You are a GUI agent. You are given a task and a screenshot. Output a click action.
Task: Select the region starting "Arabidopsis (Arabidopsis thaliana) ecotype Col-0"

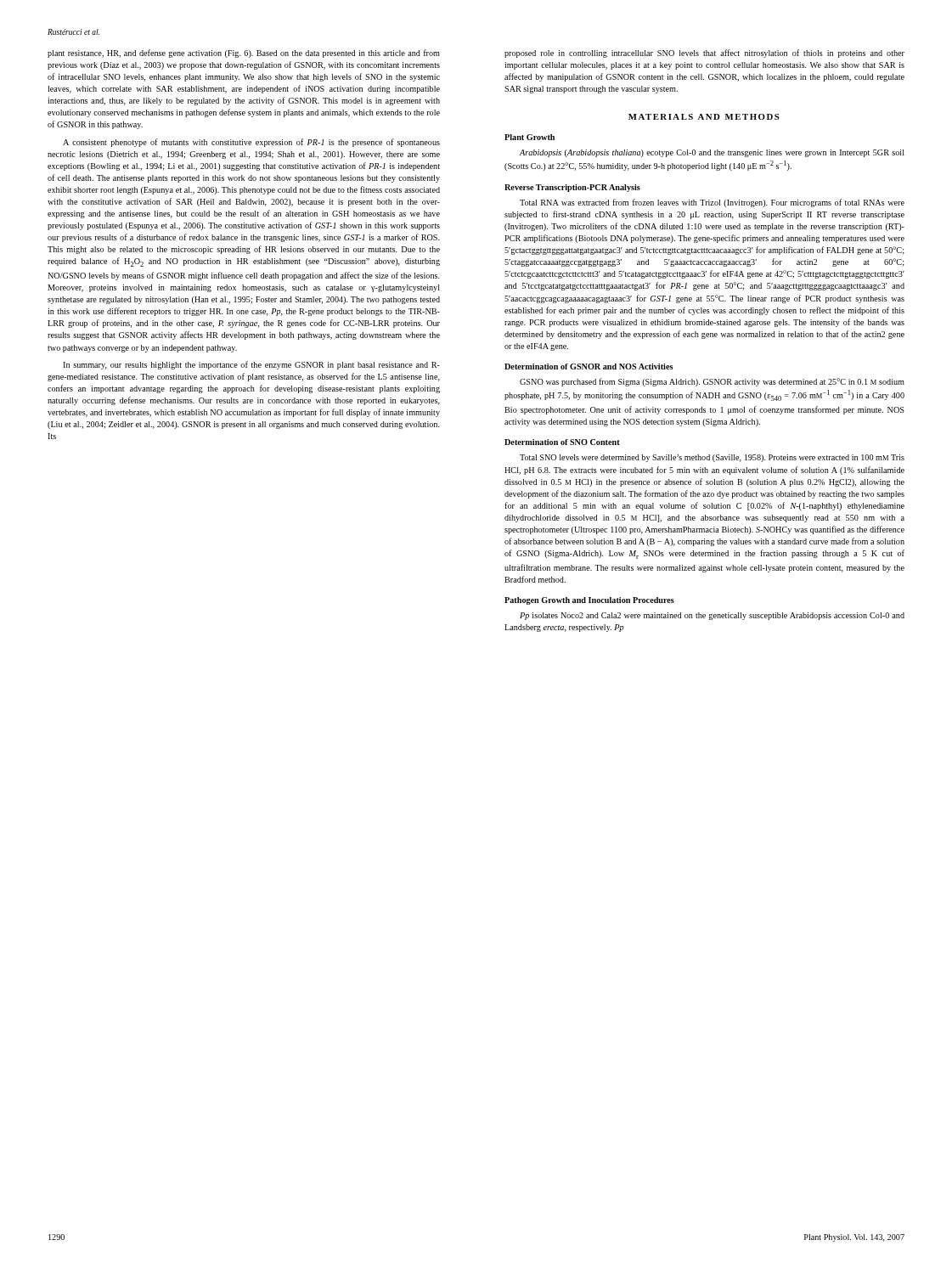704,160
